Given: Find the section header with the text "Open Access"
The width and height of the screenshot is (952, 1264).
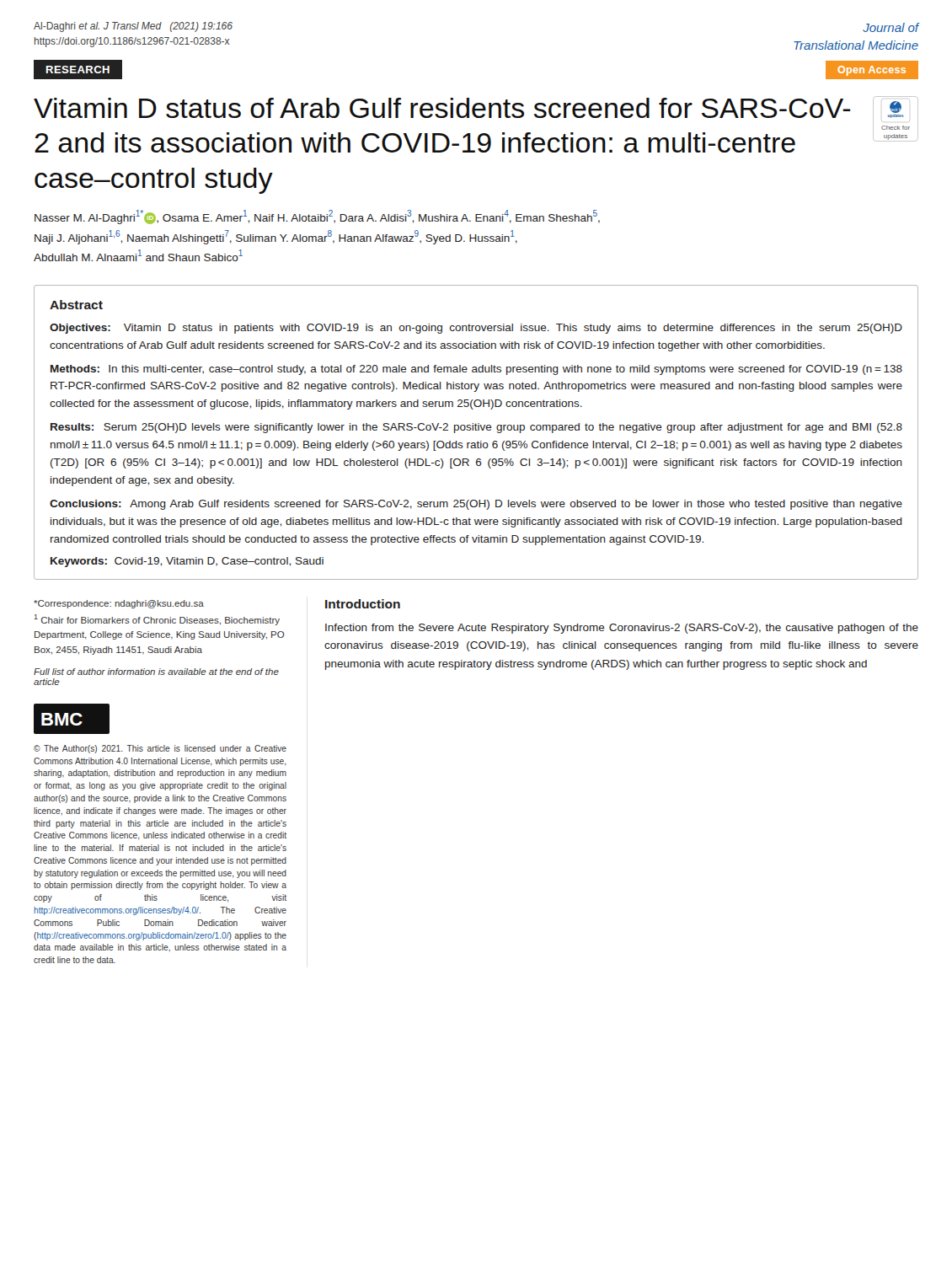Looking at the screenshot, I should pyautogui.click(x=872, y=69).
